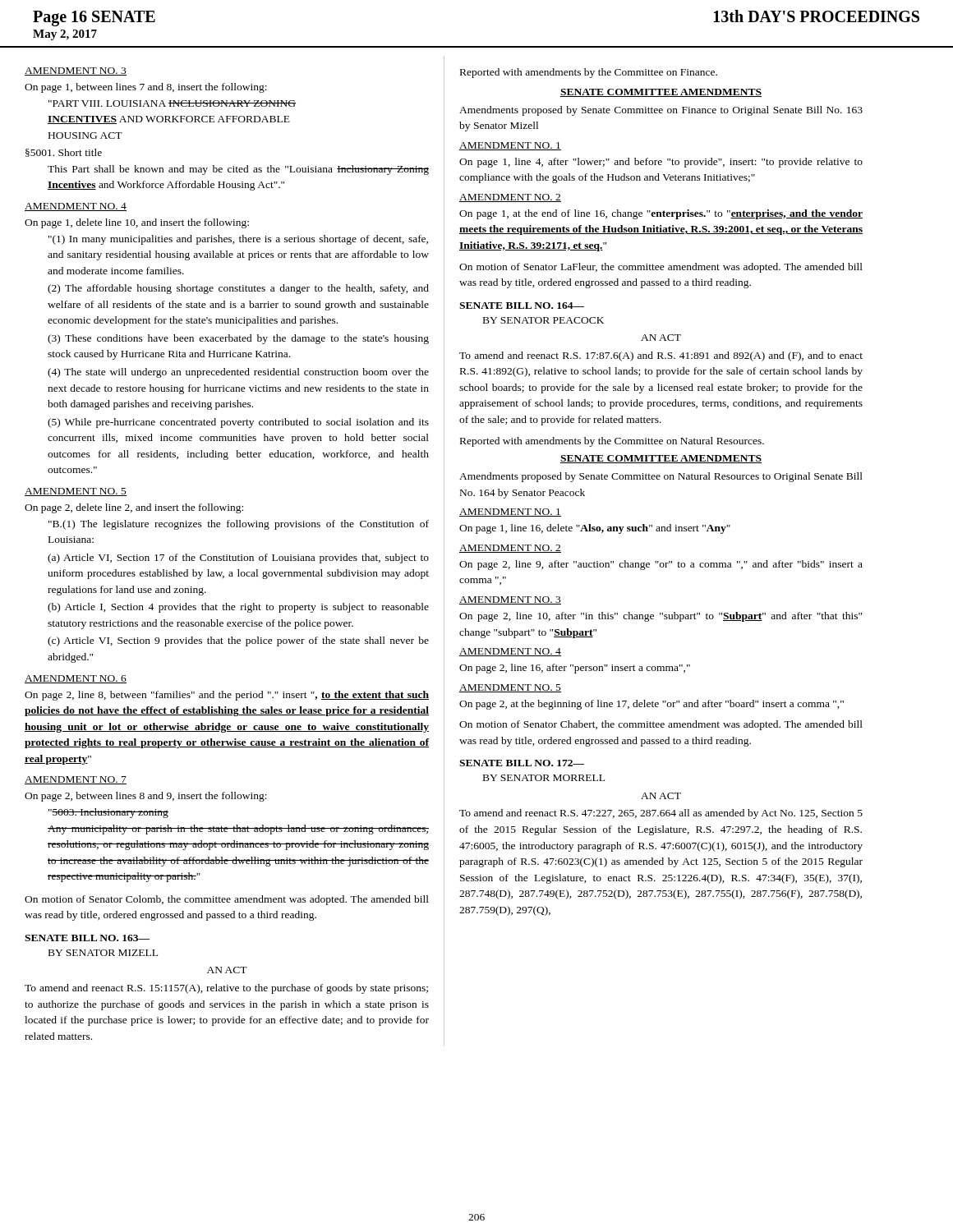953x1232 pixels.
Task: Point to the block beginning "Amendments proposed by Senate Committee on Natural"
Action: pos(661,484)
